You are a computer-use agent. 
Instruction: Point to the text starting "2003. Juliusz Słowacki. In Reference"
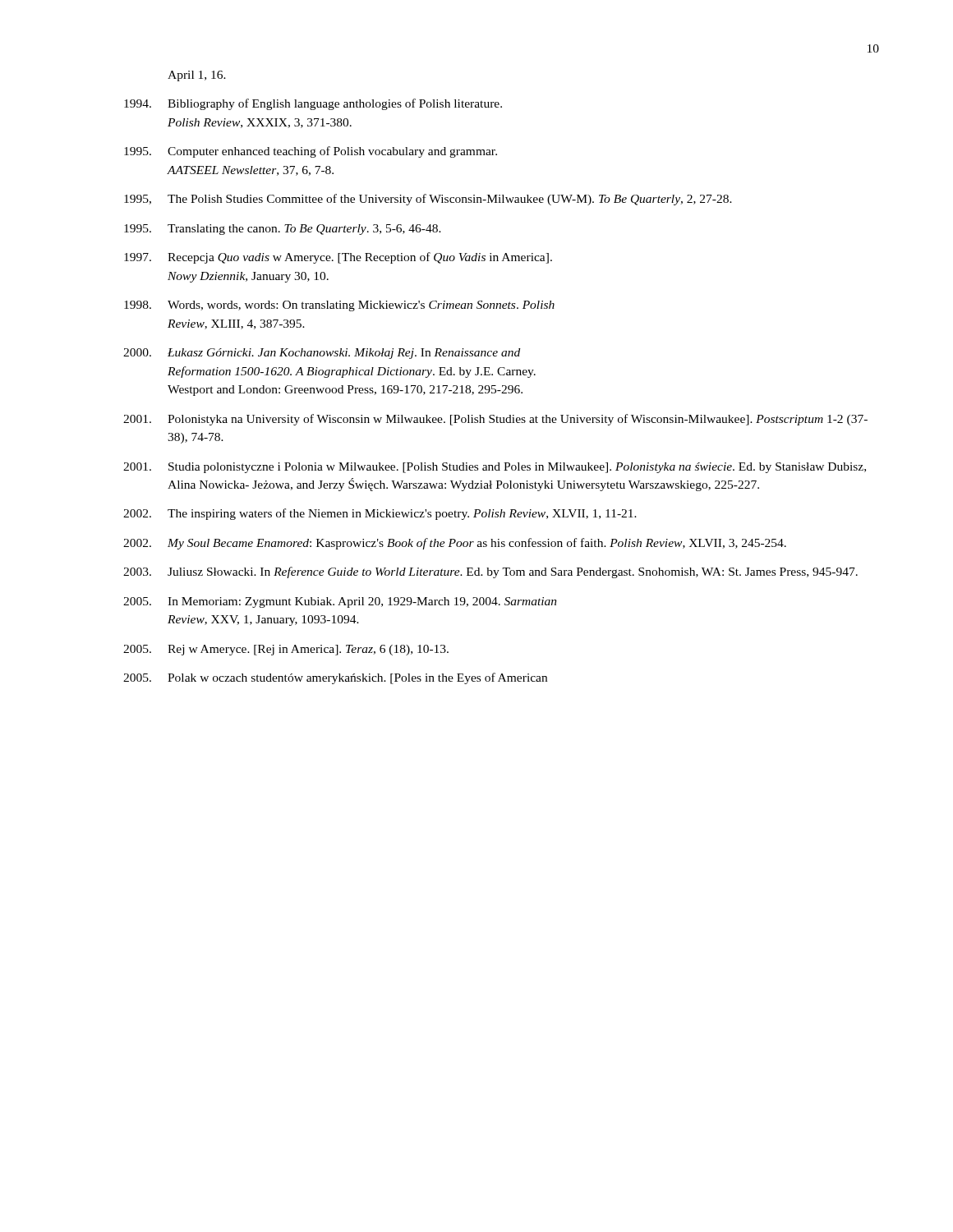pyautogui.click(x=501, y=572)
